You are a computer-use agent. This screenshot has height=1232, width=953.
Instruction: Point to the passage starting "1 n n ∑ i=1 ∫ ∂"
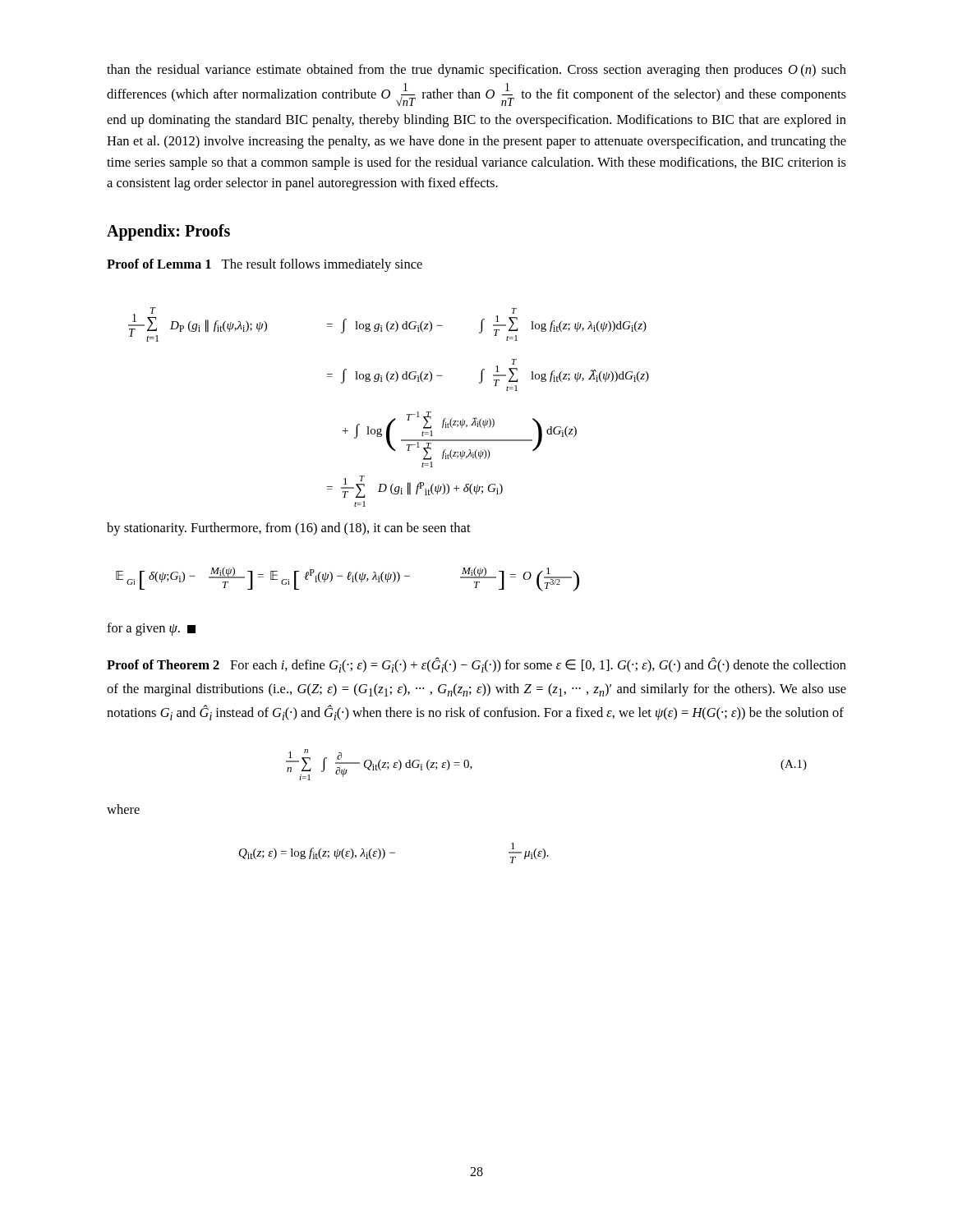(x=476, y=764)
